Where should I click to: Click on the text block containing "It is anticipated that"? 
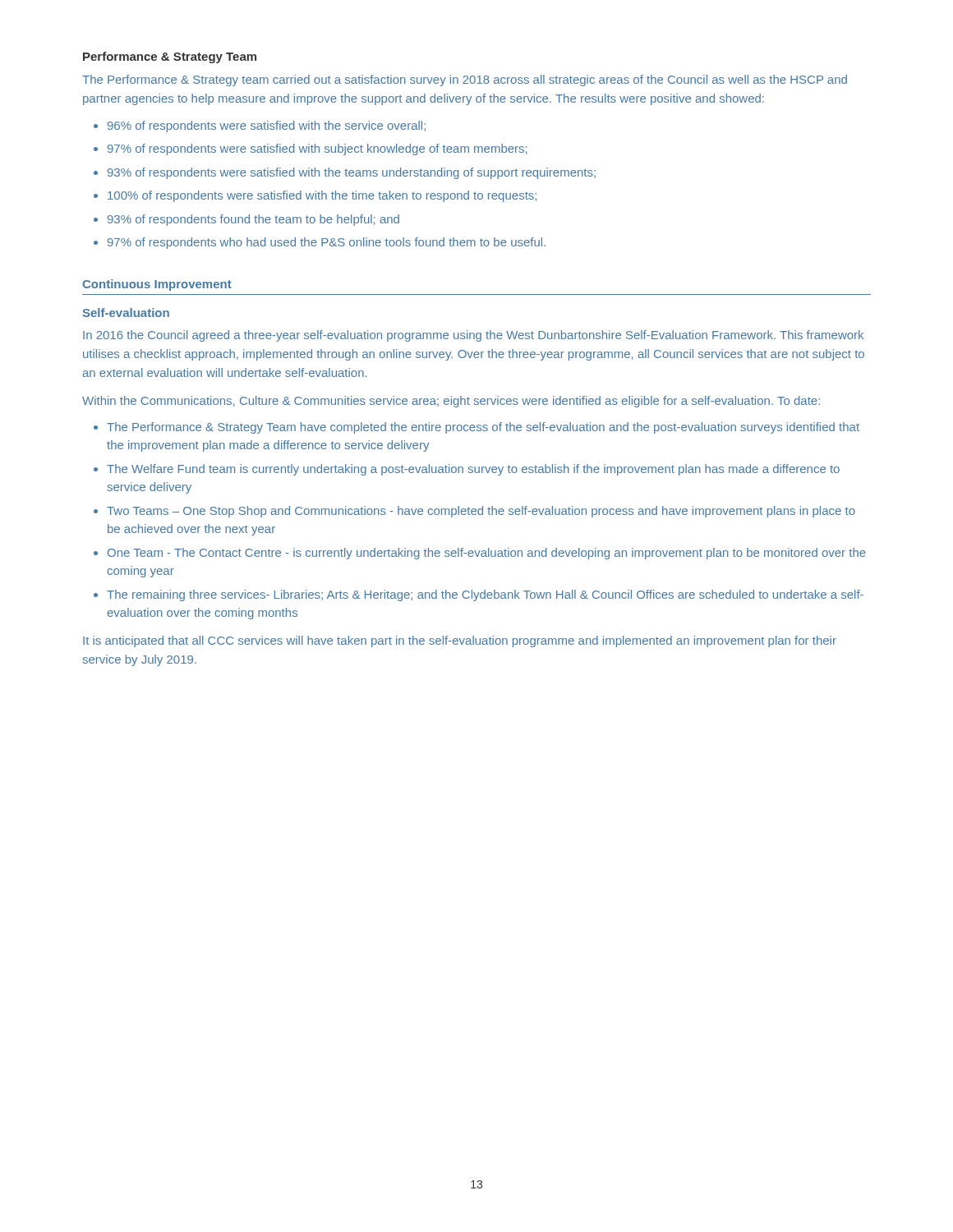[x=476, y=650]
